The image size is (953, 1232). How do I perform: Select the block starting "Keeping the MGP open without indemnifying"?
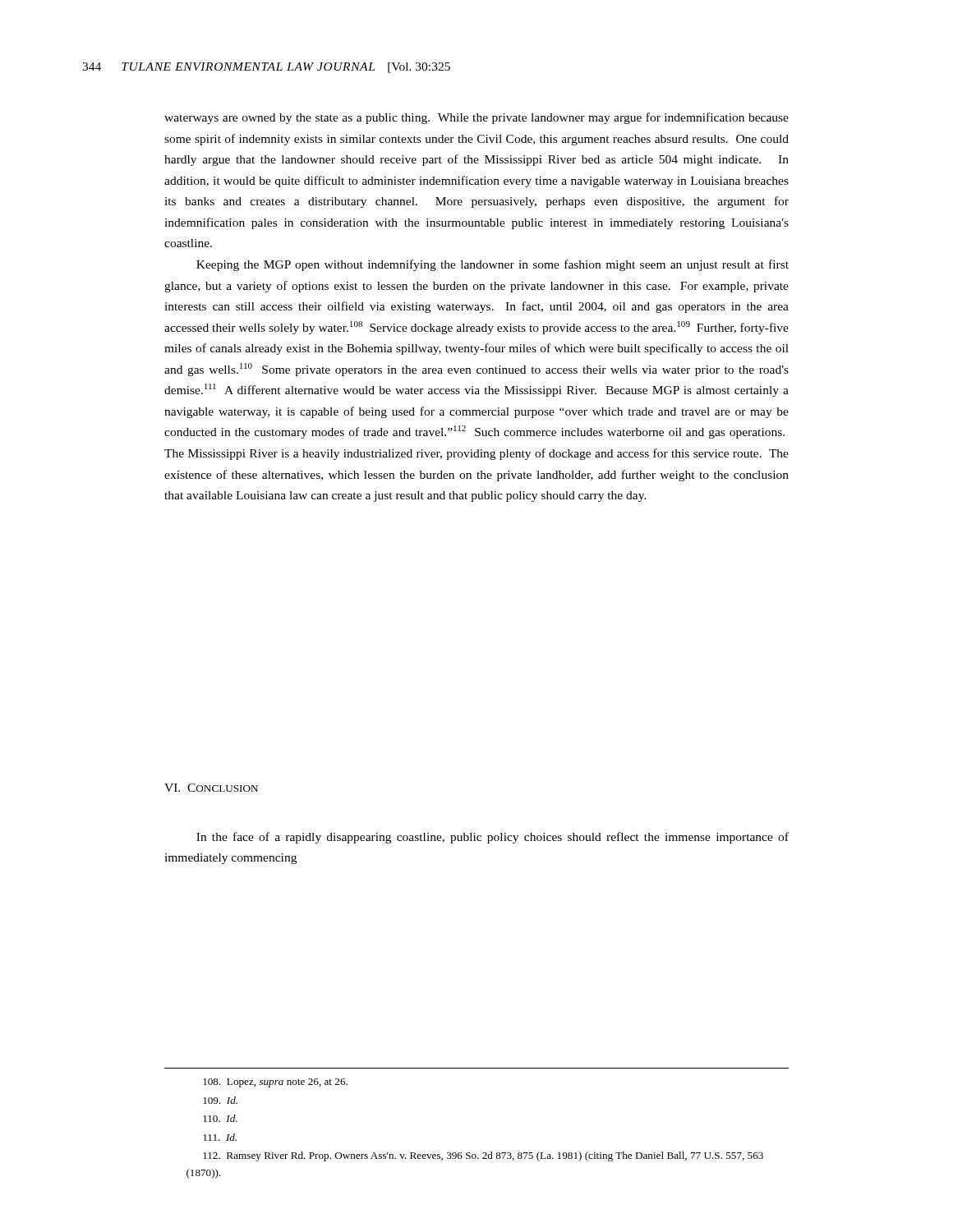tap(476, 380)
